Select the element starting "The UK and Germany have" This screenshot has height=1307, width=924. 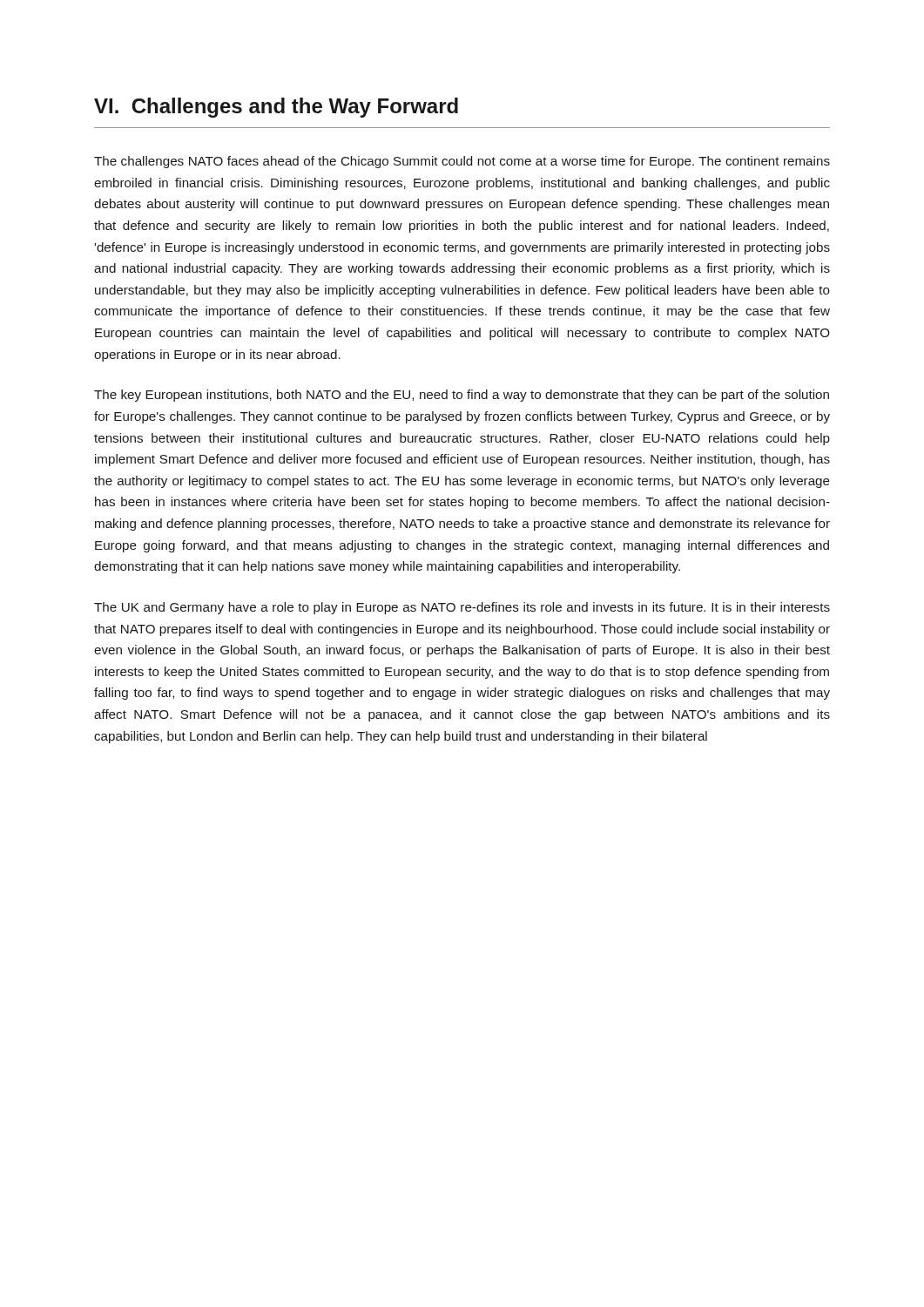tap(462, 671)
